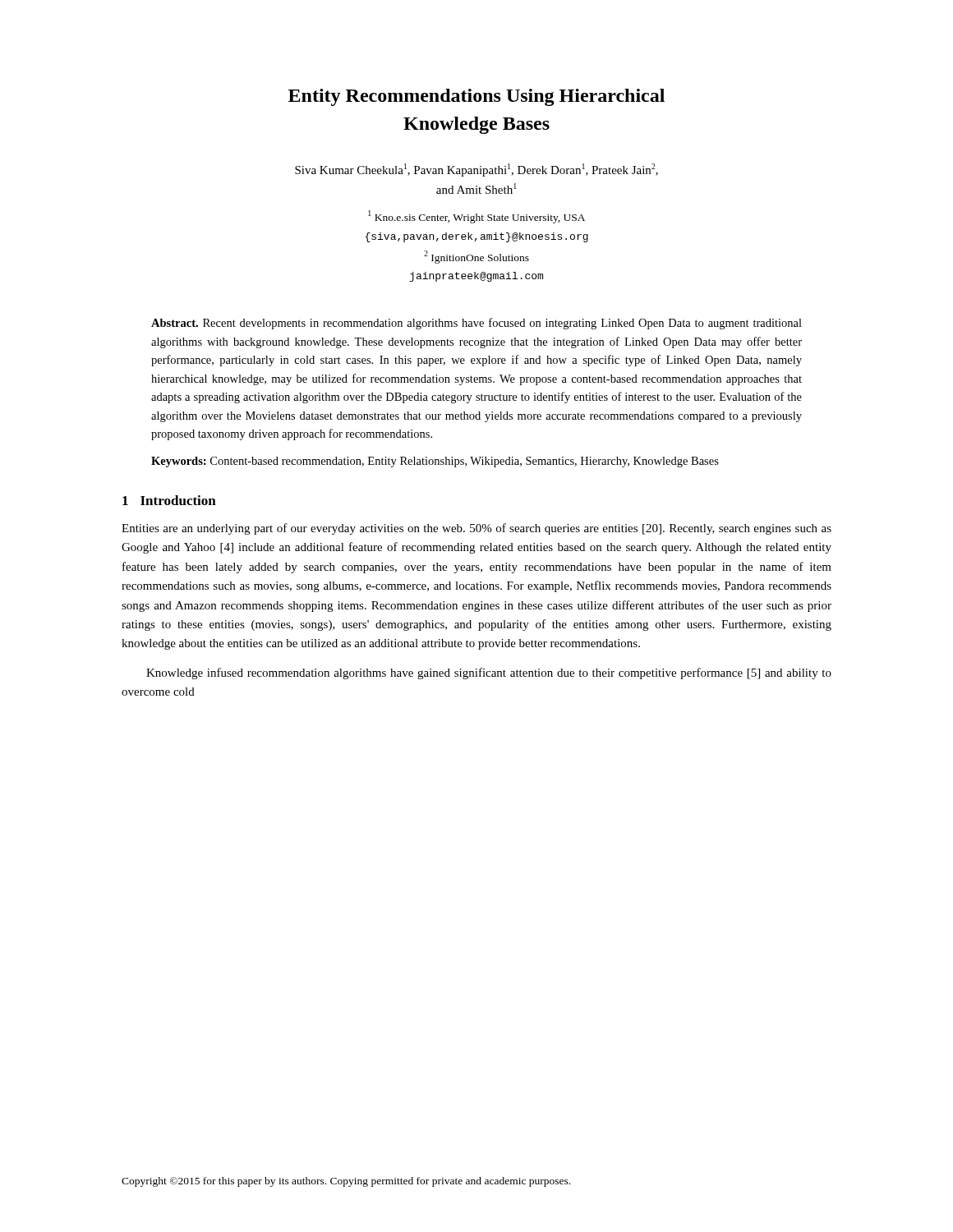Locate the title that says "Entity Recommendations Using HierarchicalKnowledge Bases"
This screenshot has width=953, height=1232.
click(476, 110)
